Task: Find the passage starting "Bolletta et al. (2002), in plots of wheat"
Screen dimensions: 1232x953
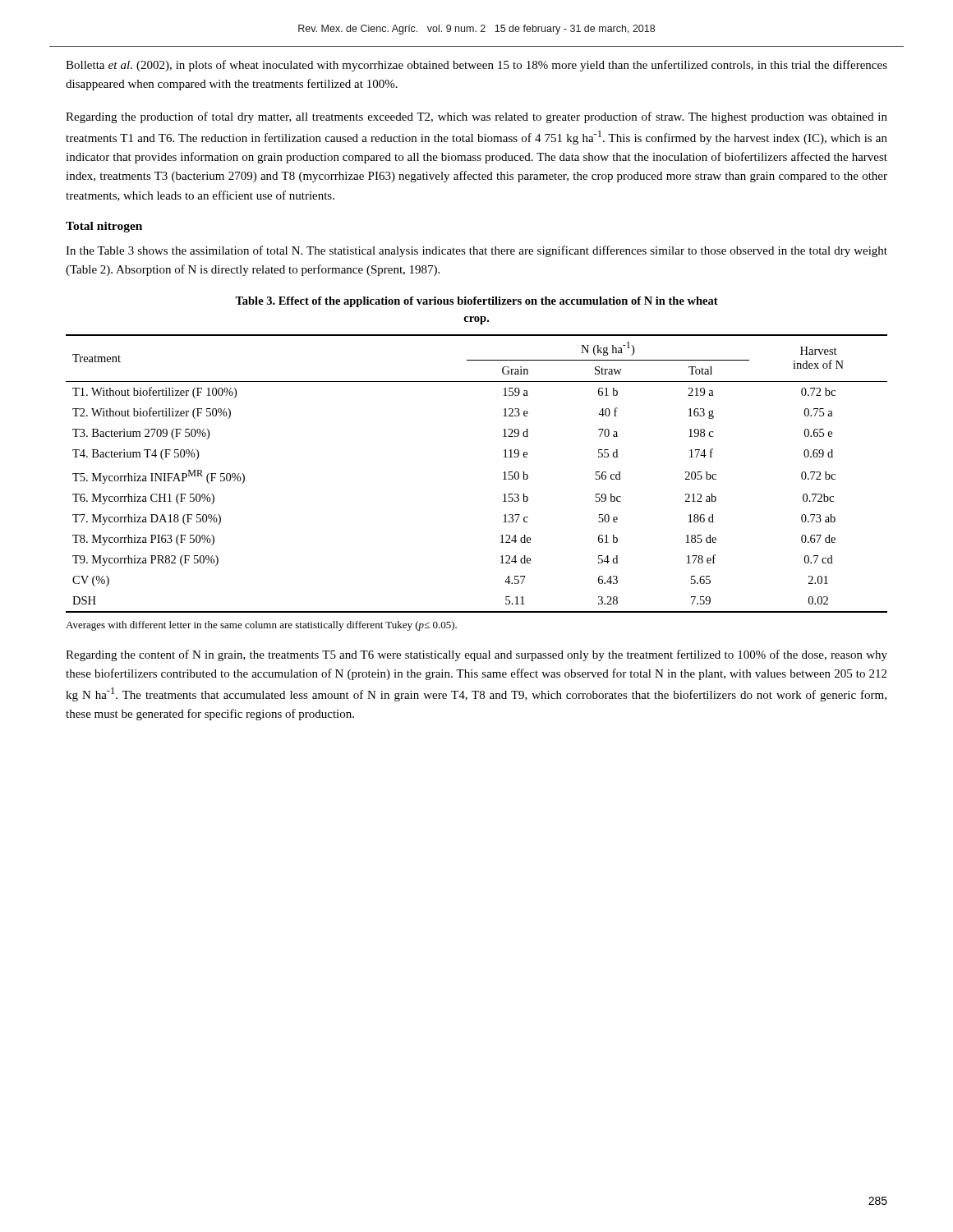Action: coord(476,74)
